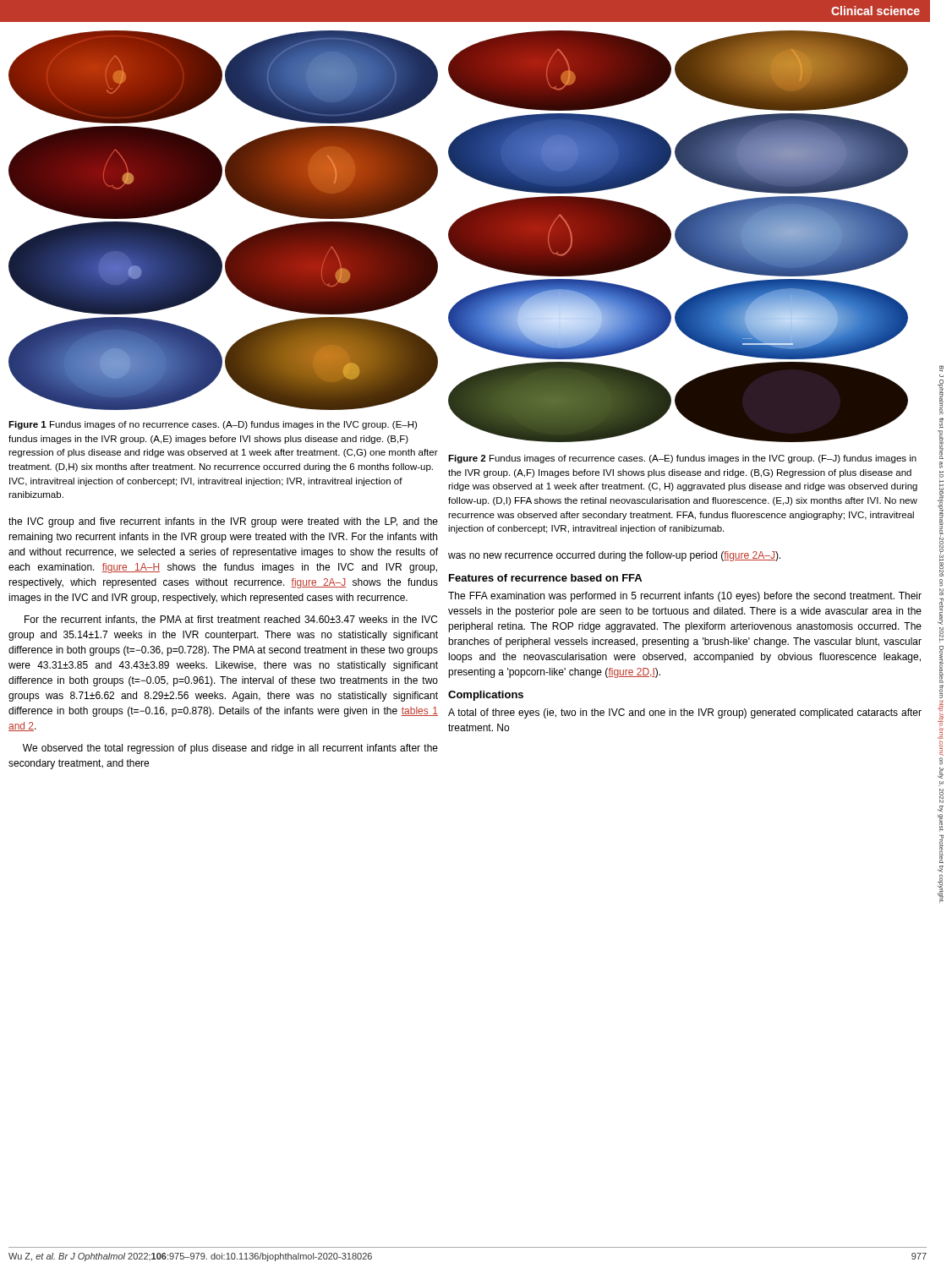Find the text block that says "For the recurrent"
Image resolution: width=952 pixels, height=1268 pixels.
[223, 673]
